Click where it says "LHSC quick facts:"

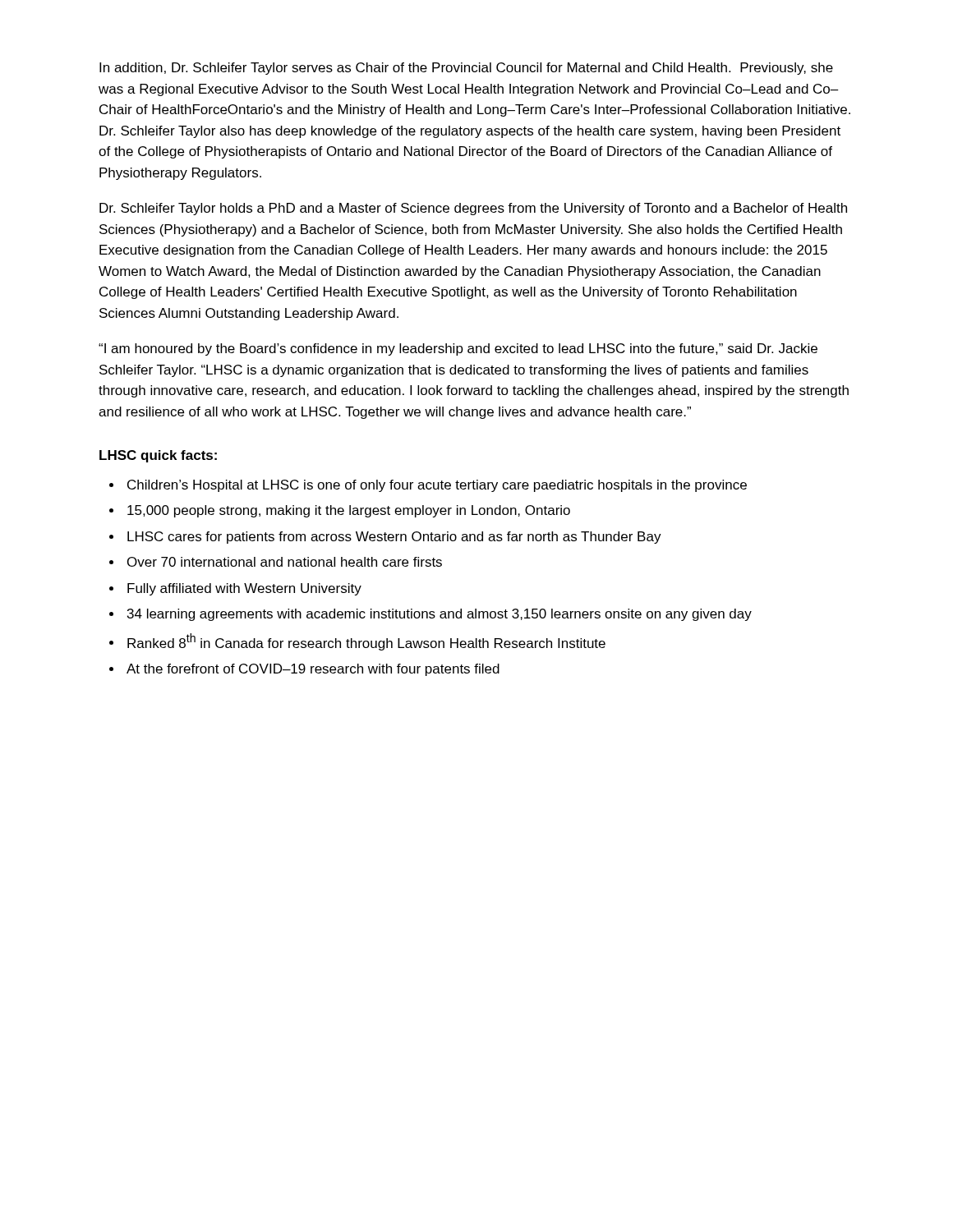pyautogui.click(x=158, y=455)
